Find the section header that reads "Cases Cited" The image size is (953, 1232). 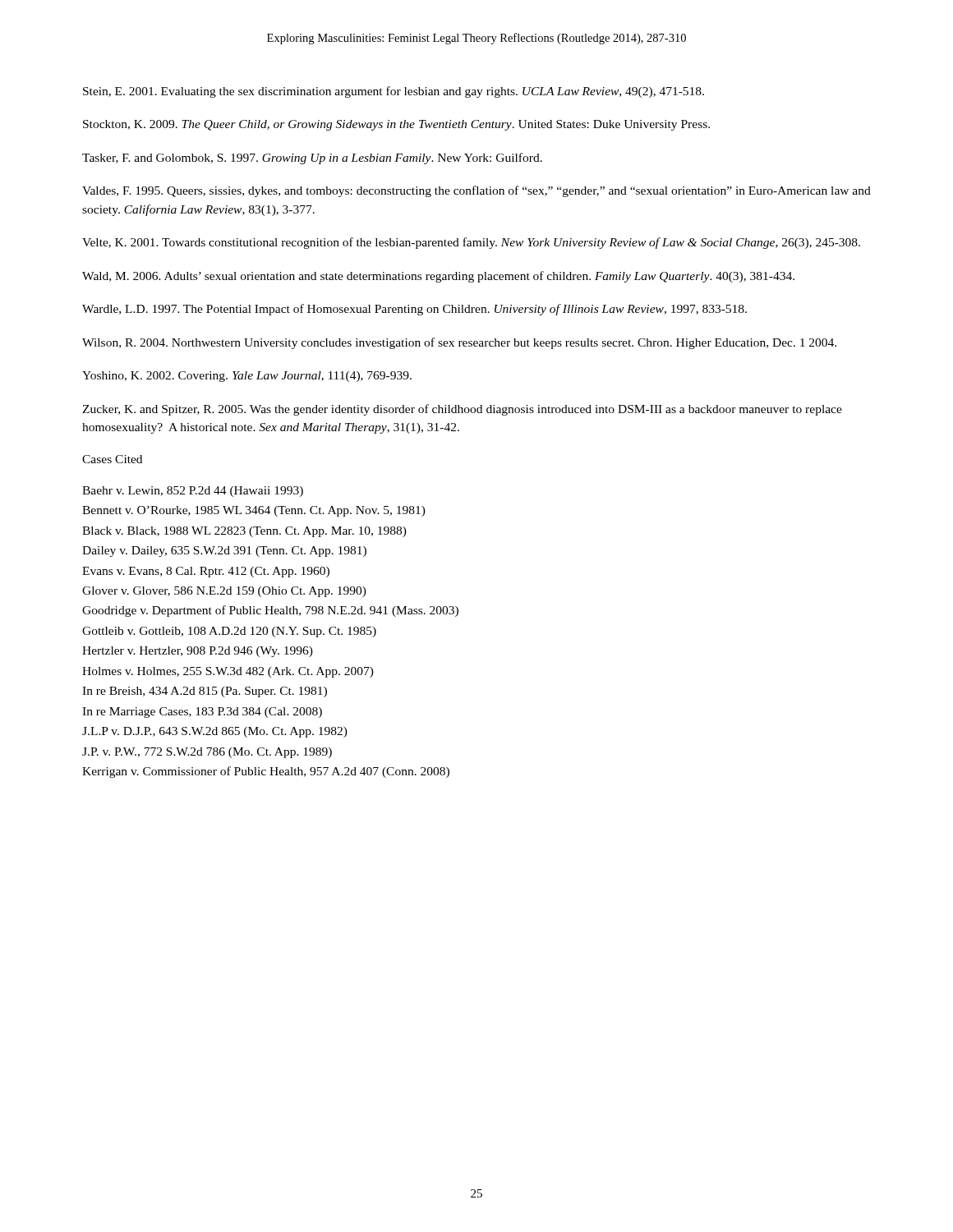click(x=112, y=458)
